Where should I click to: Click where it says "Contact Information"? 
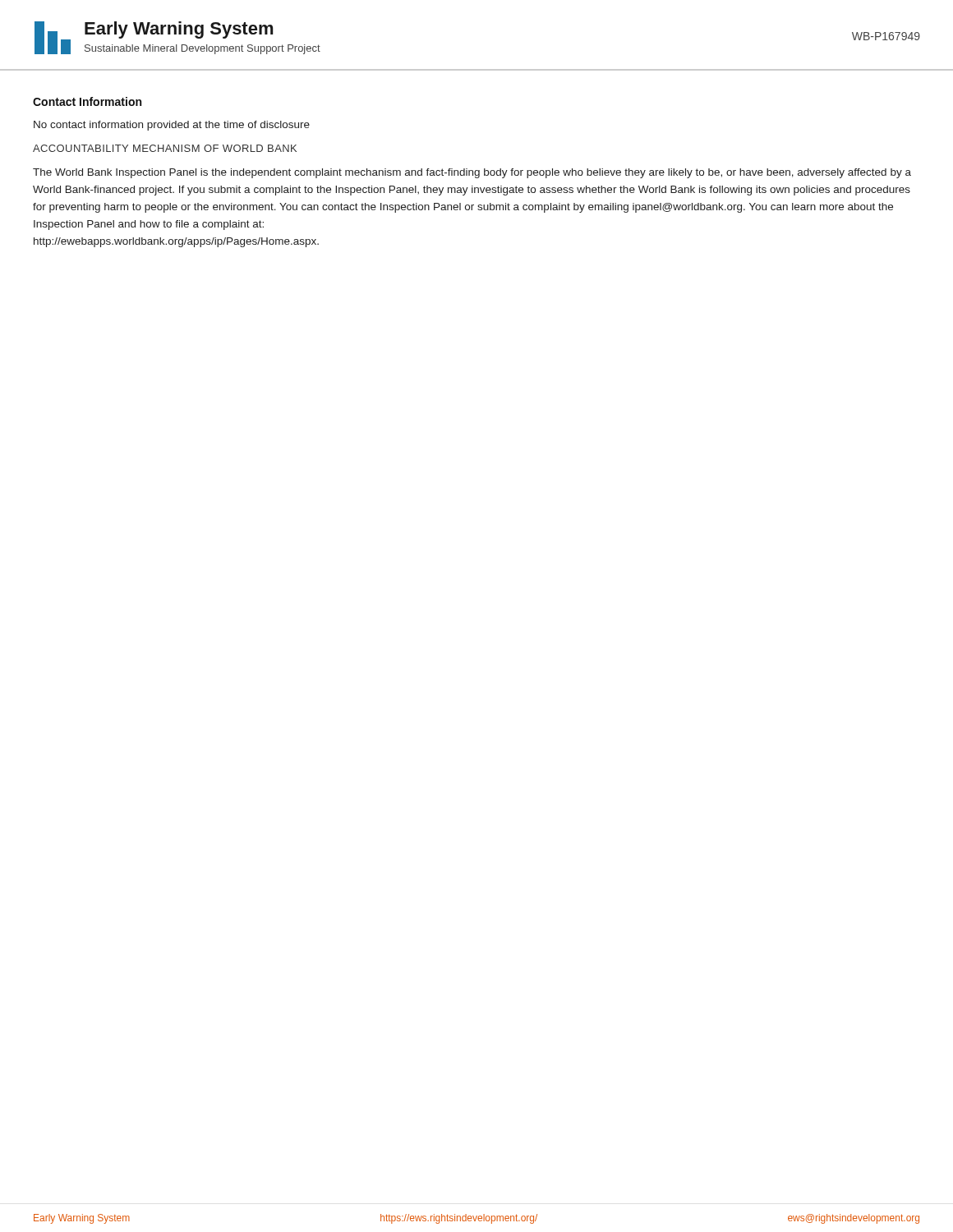click(87, 102)
